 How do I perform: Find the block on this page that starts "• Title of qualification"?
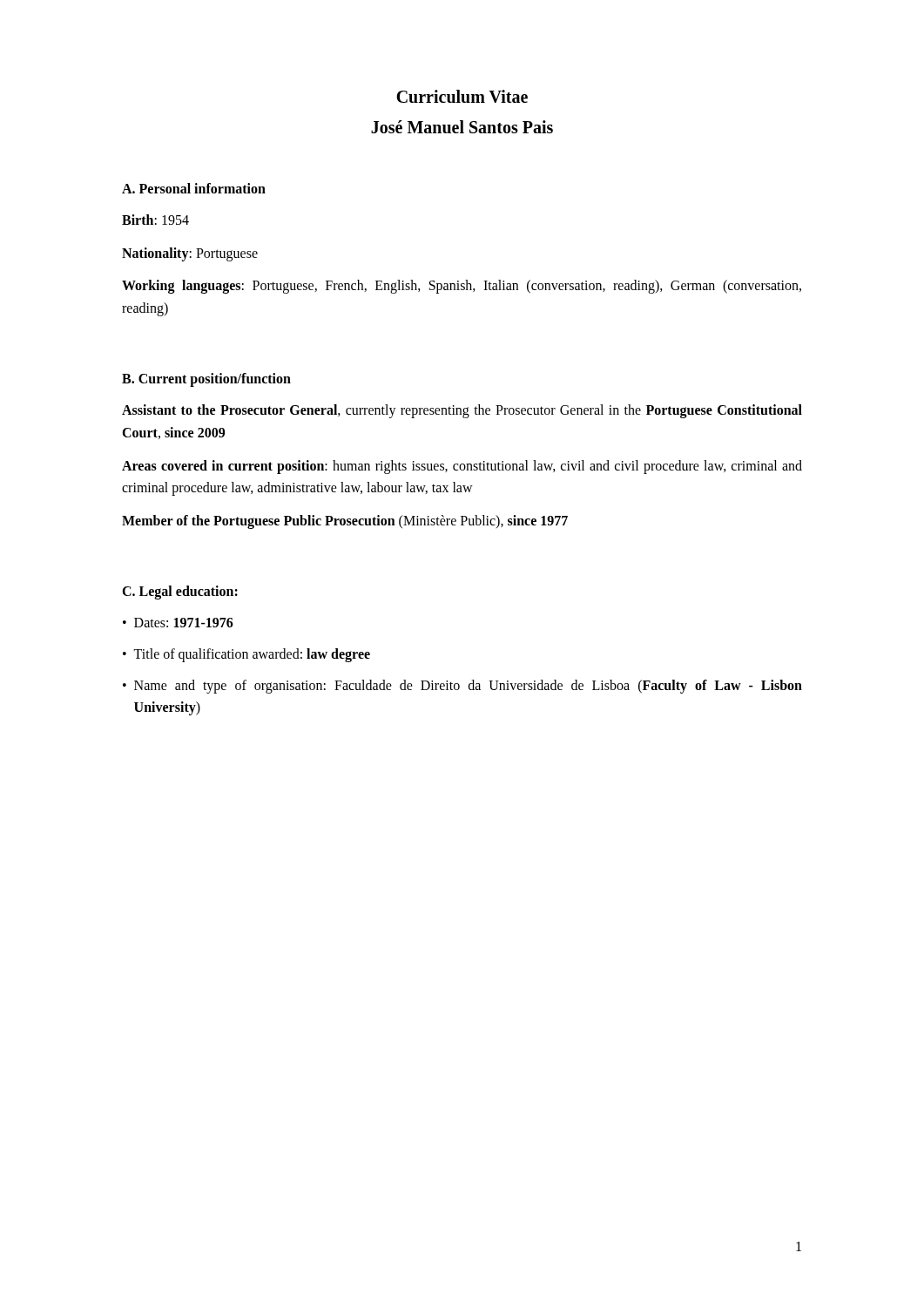pos(246,654)
